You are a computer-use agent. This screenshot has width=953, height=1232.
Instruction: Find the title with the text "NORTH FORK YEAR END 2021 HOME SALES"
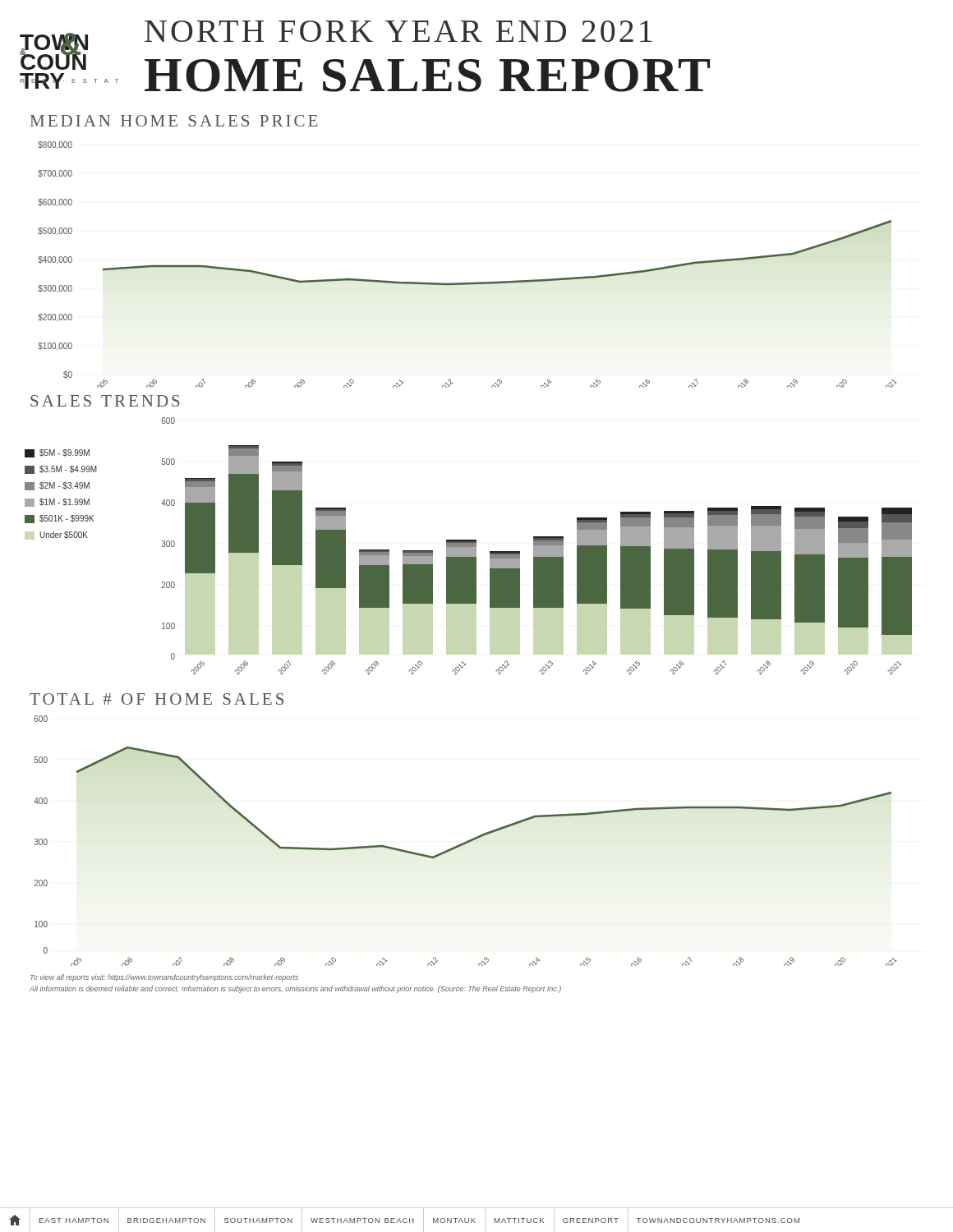[536, 57]
